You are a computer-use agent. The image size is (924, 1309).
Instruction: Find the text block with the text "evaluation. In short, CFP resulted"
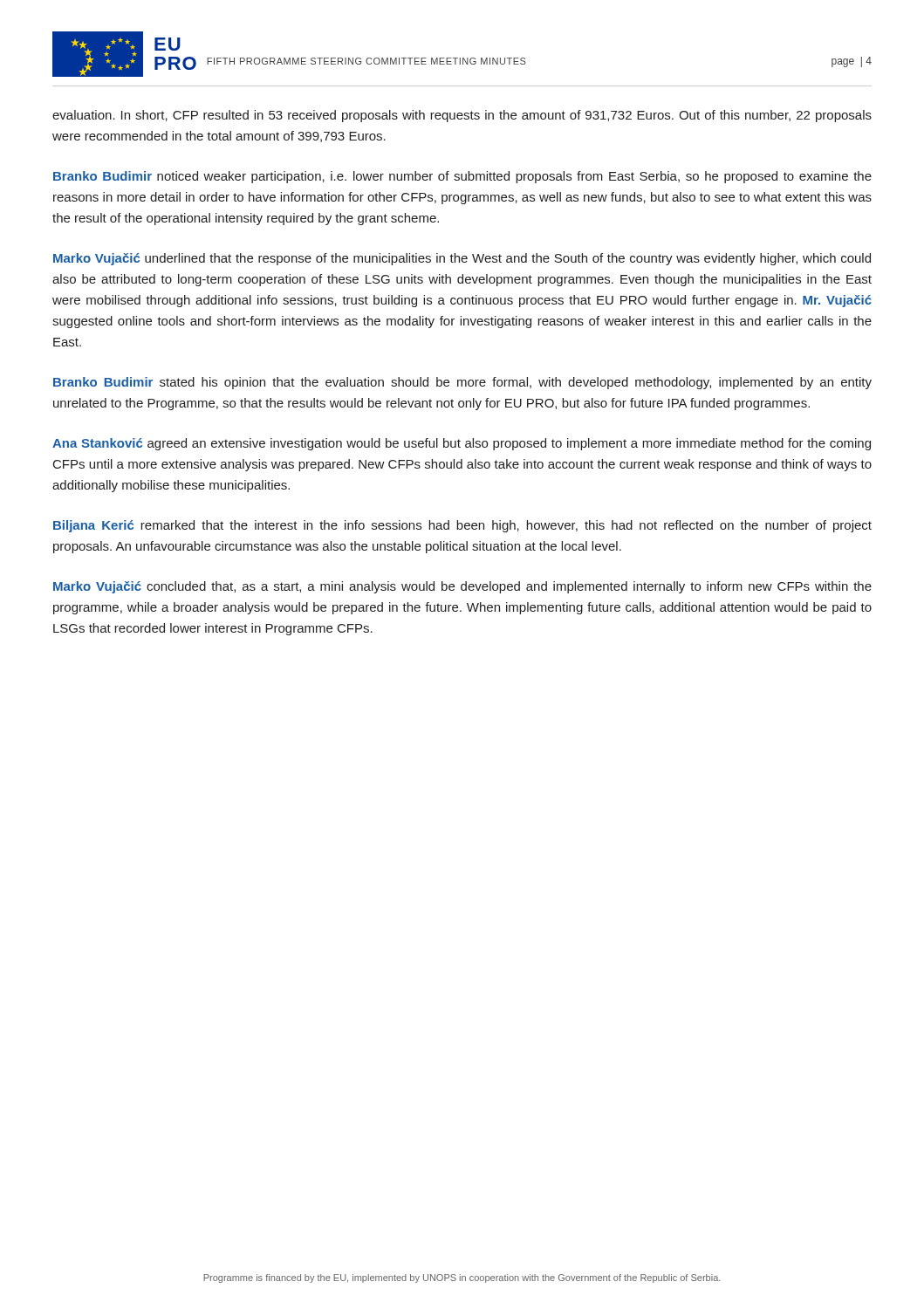[x=462, y=125]
